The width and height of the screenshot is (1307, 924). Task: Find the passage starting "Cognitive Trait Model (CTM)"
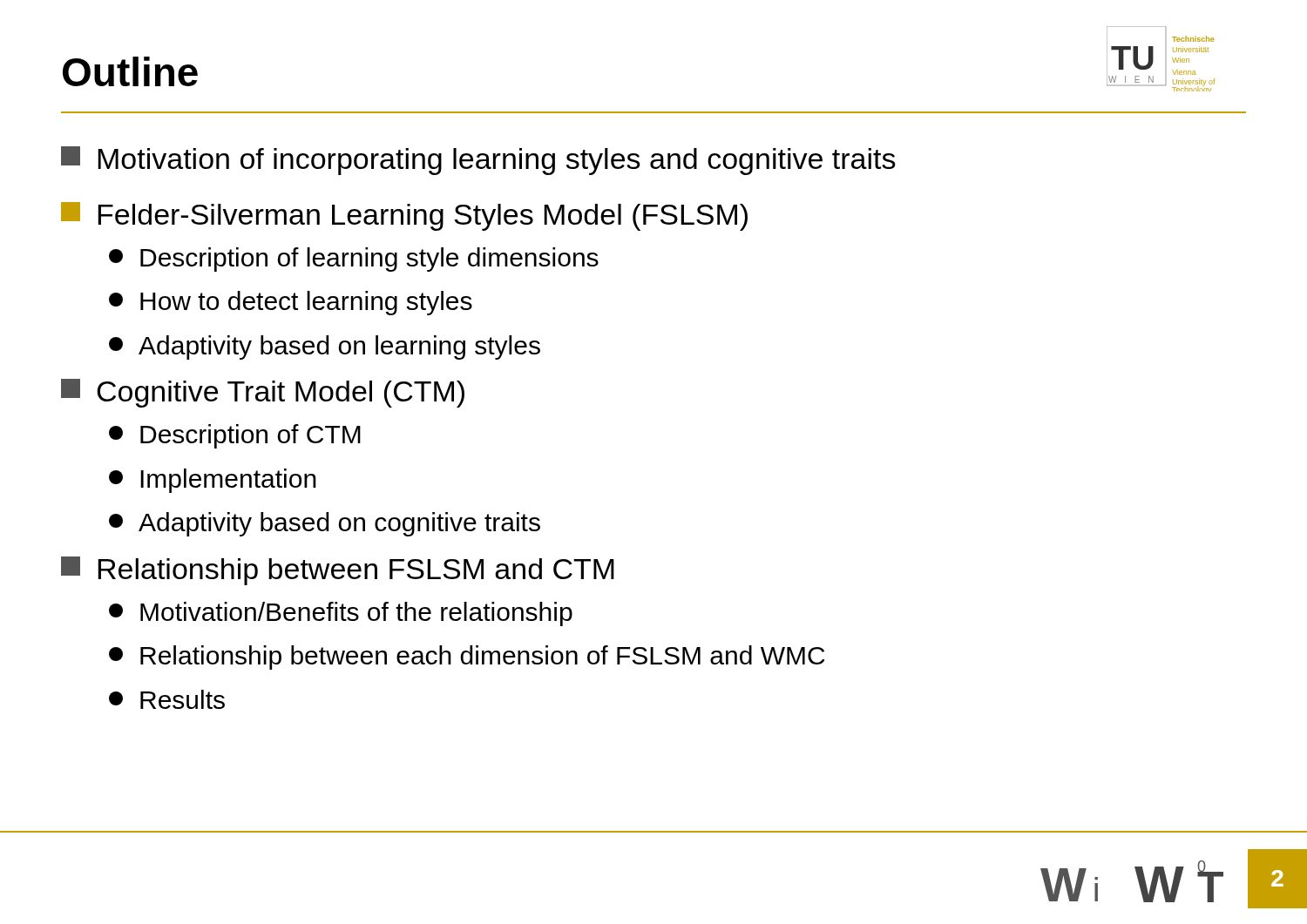coord(264,392)
